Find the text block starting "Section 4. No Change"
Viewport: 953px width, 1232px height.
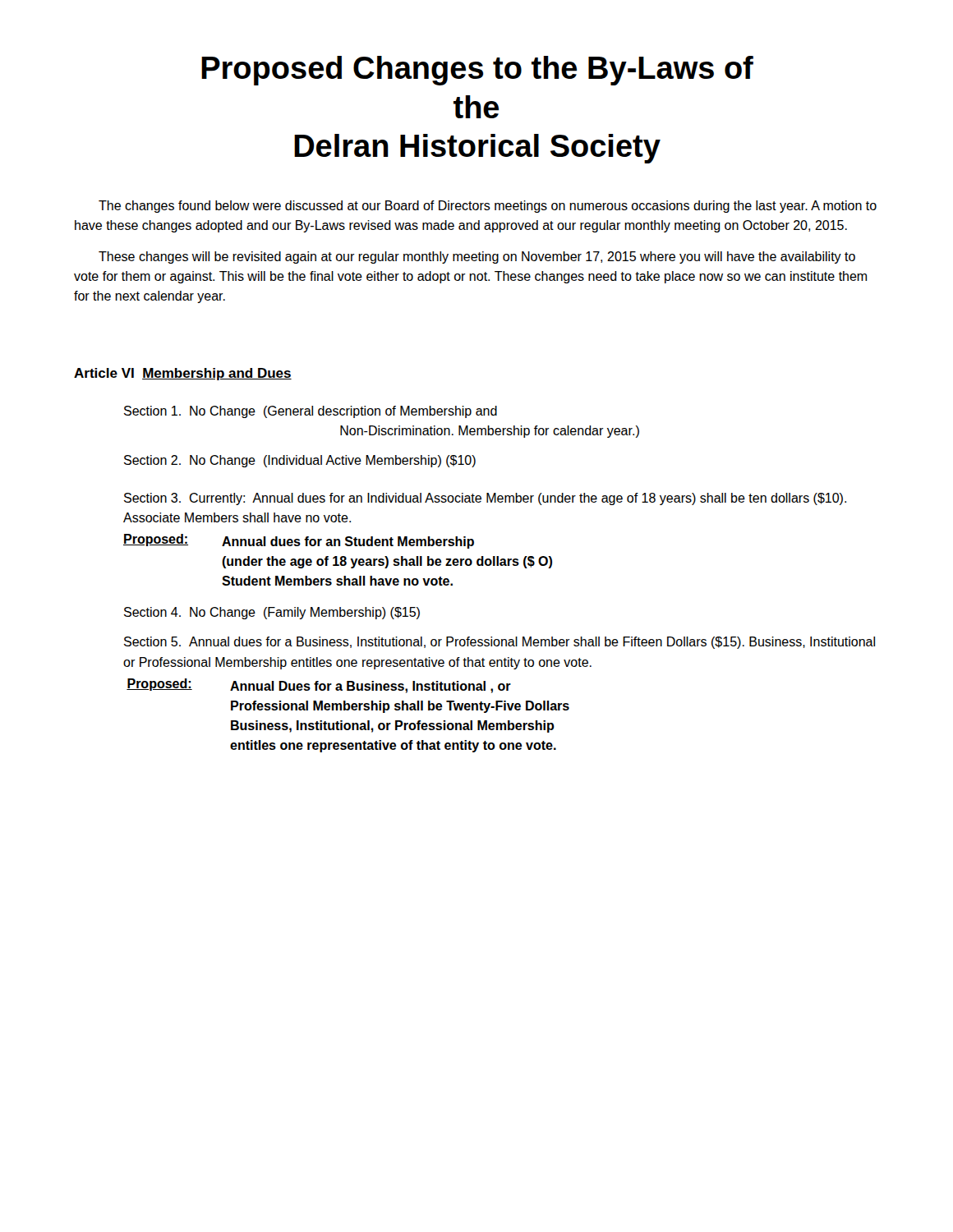[x=272, y=613]
